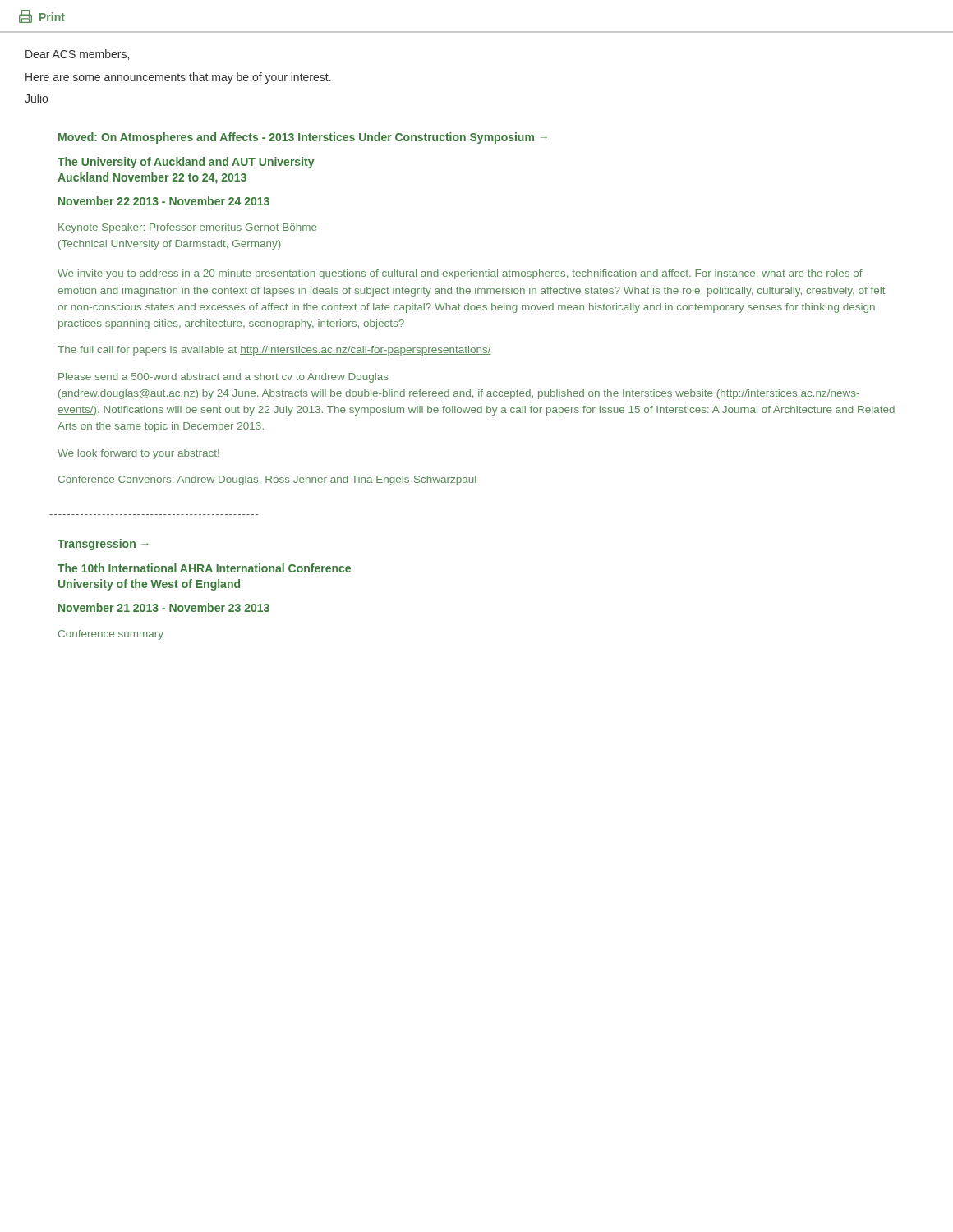This screenshot has height=1232, width=953.
Task: Click on the text block that reads "Conference Convenors: Andrew Douglas, Ross Jenner and"
Action: pyautogui.click(x=267, y=479)
